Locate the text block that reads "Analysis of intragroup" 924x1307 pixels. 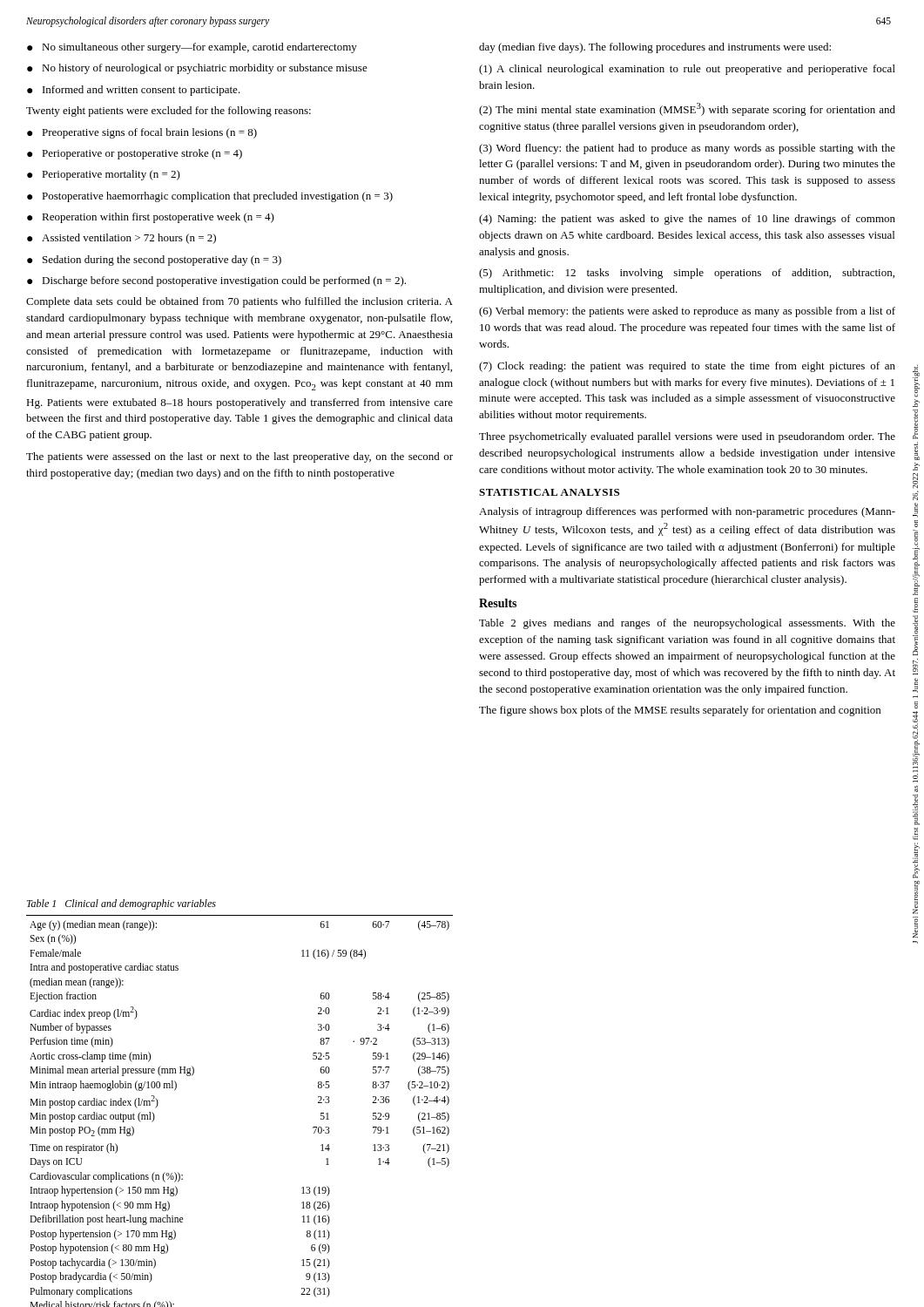[x=687, y=545]
